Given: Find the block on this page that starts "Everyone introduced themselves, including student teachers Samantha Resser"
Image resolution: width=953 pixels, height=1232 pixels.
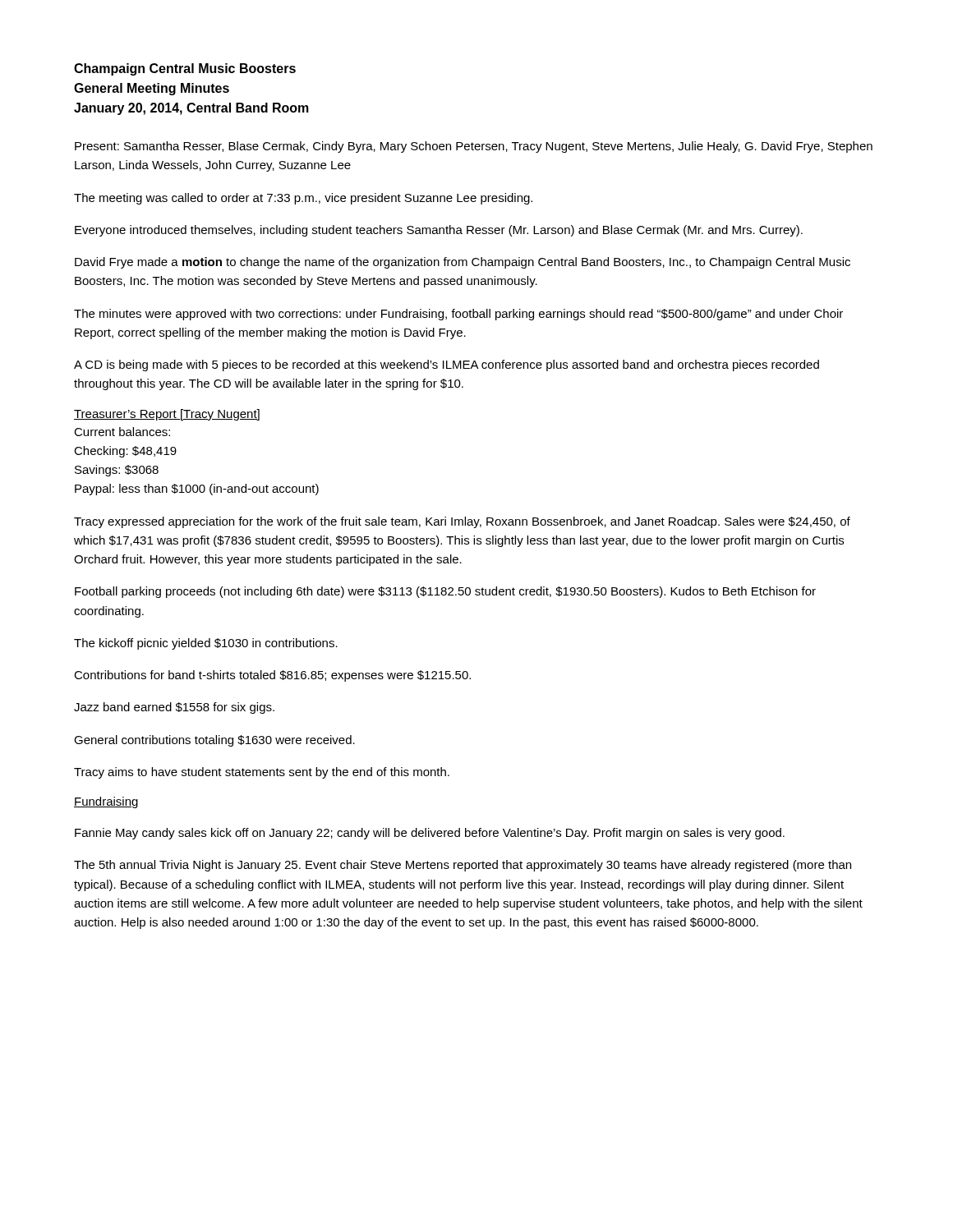Looking at the screenshot, I should click(439, 229).
